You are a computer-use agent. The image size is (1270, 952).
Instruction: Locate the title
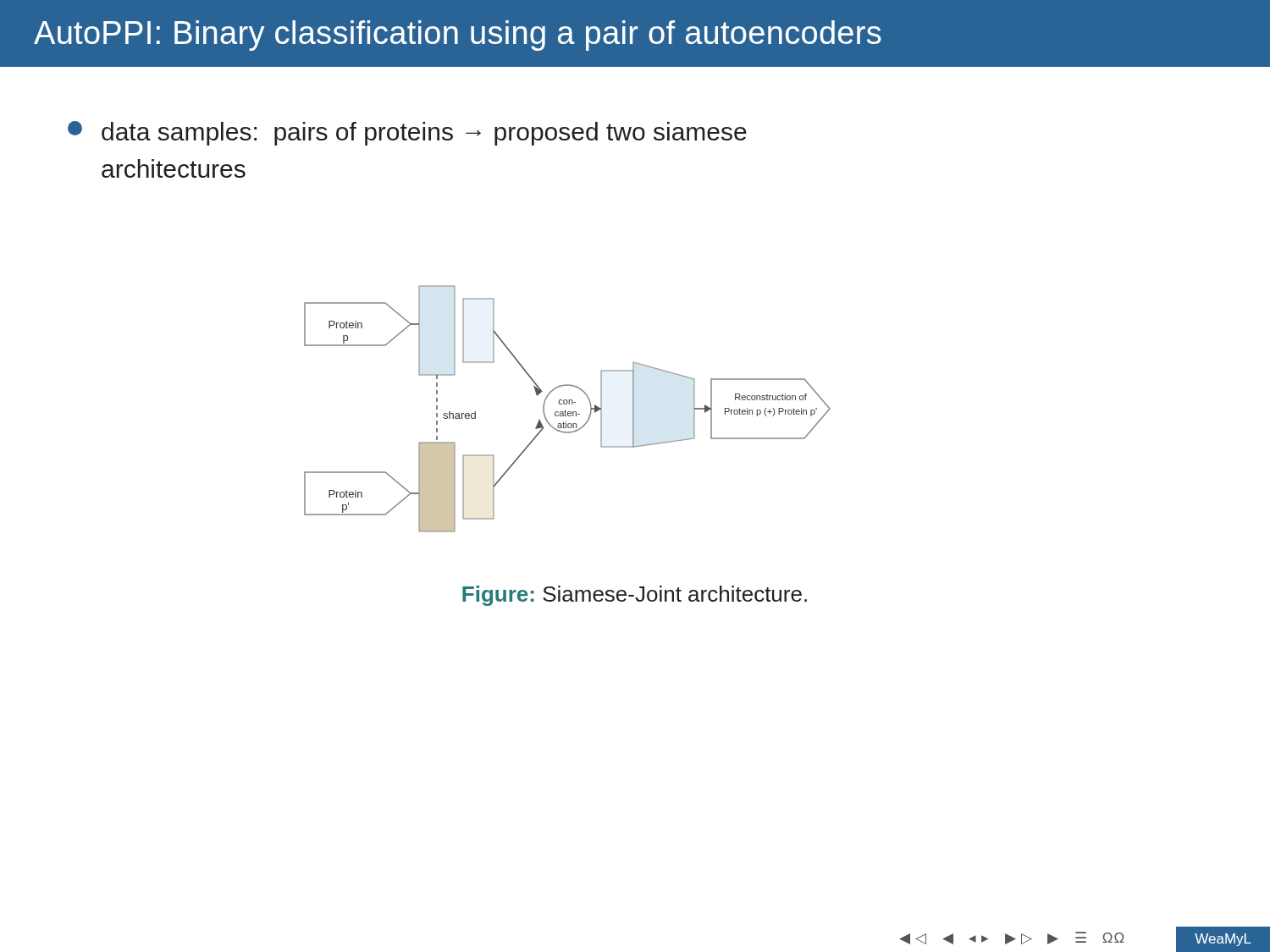click(458, 33)
